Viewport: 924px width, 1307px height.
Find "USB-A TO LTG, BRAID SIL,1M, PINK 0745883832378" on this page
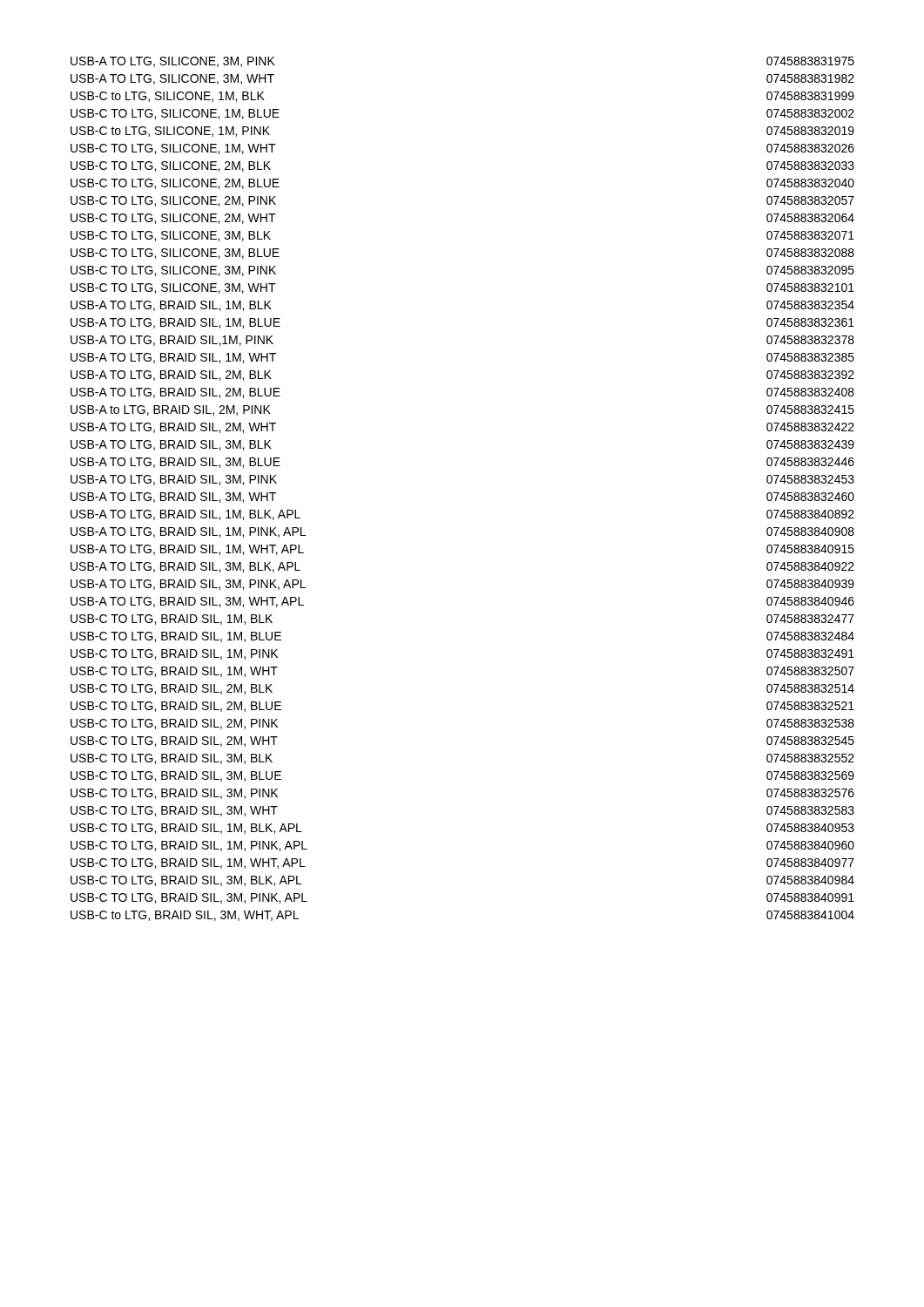(171, 340)
